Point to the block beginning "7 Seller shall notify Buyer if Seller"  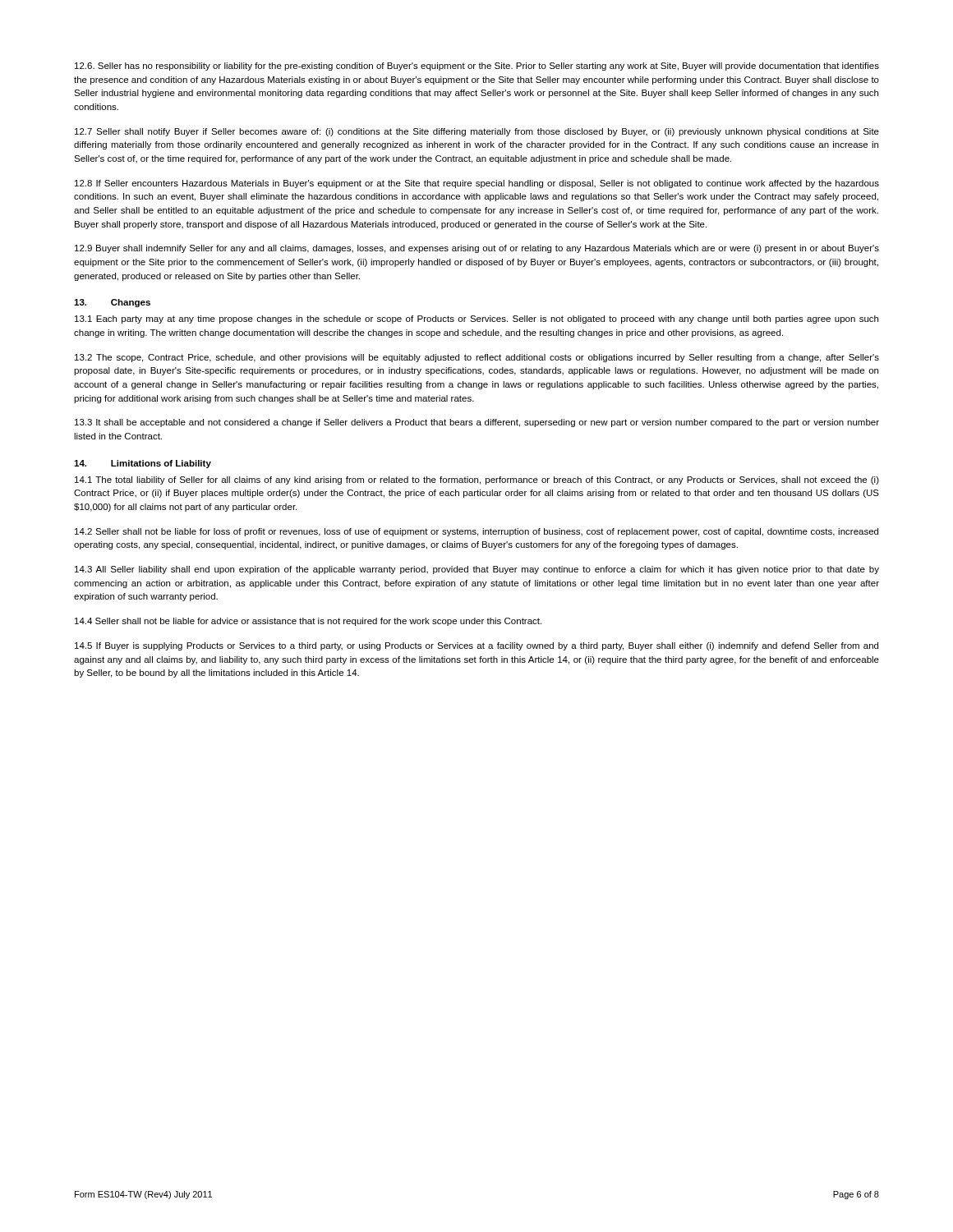click(x=476, y=145)
